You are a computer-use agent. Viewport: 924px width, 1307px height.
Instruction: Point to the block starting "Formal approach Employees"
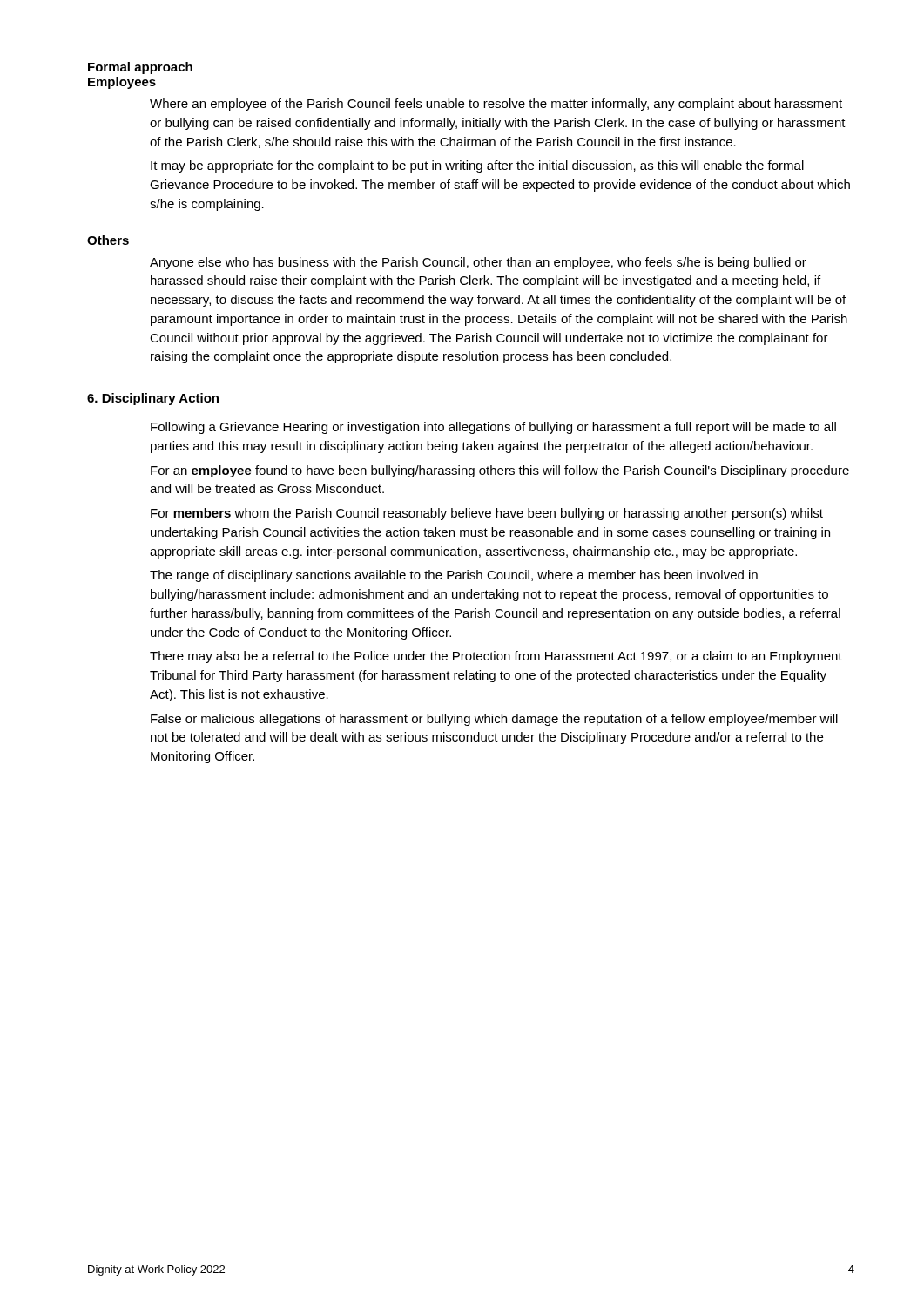[x=140, y=68]
